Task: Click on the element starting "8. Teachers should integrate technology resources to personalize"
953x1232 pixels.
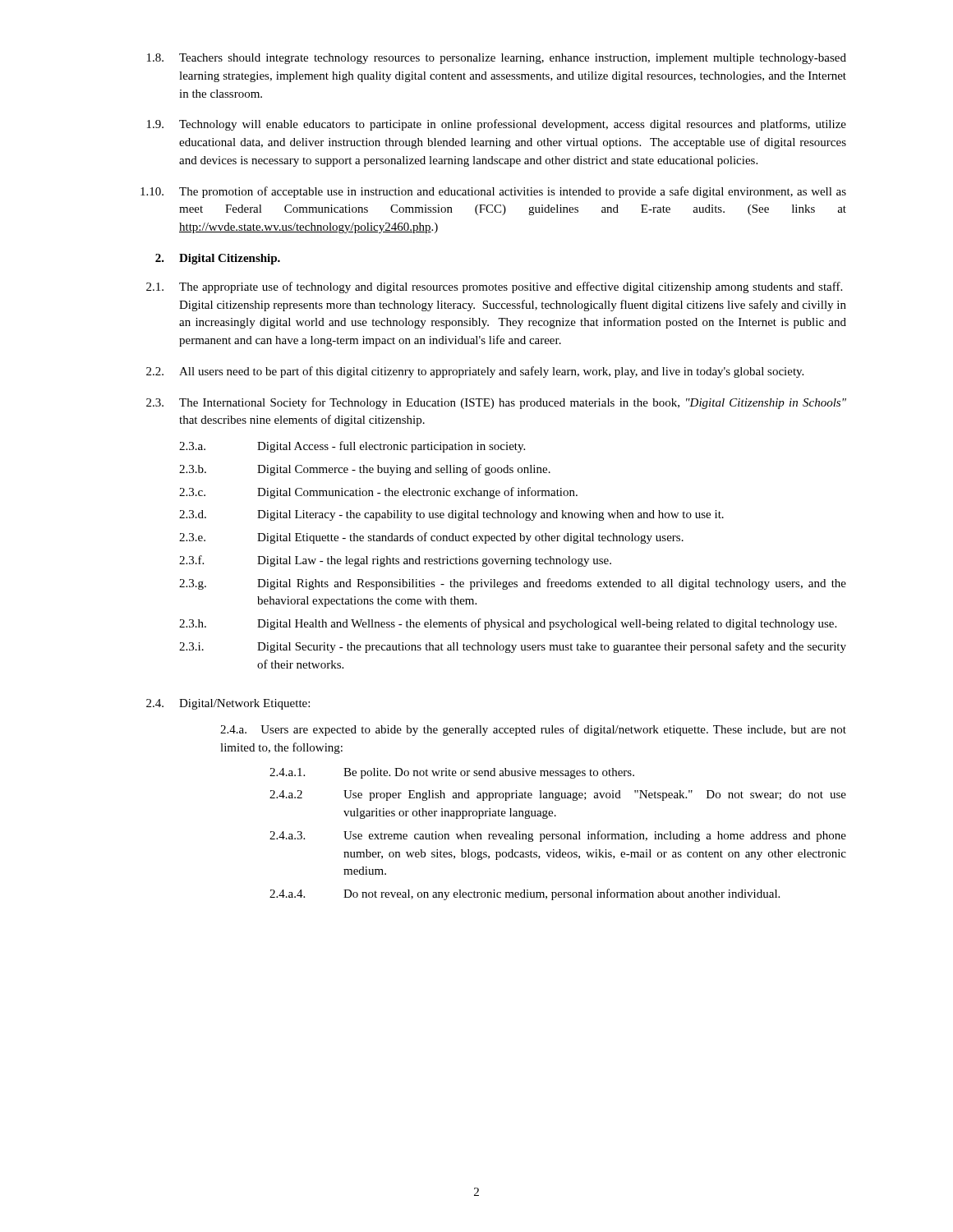Action: (476, 76)
